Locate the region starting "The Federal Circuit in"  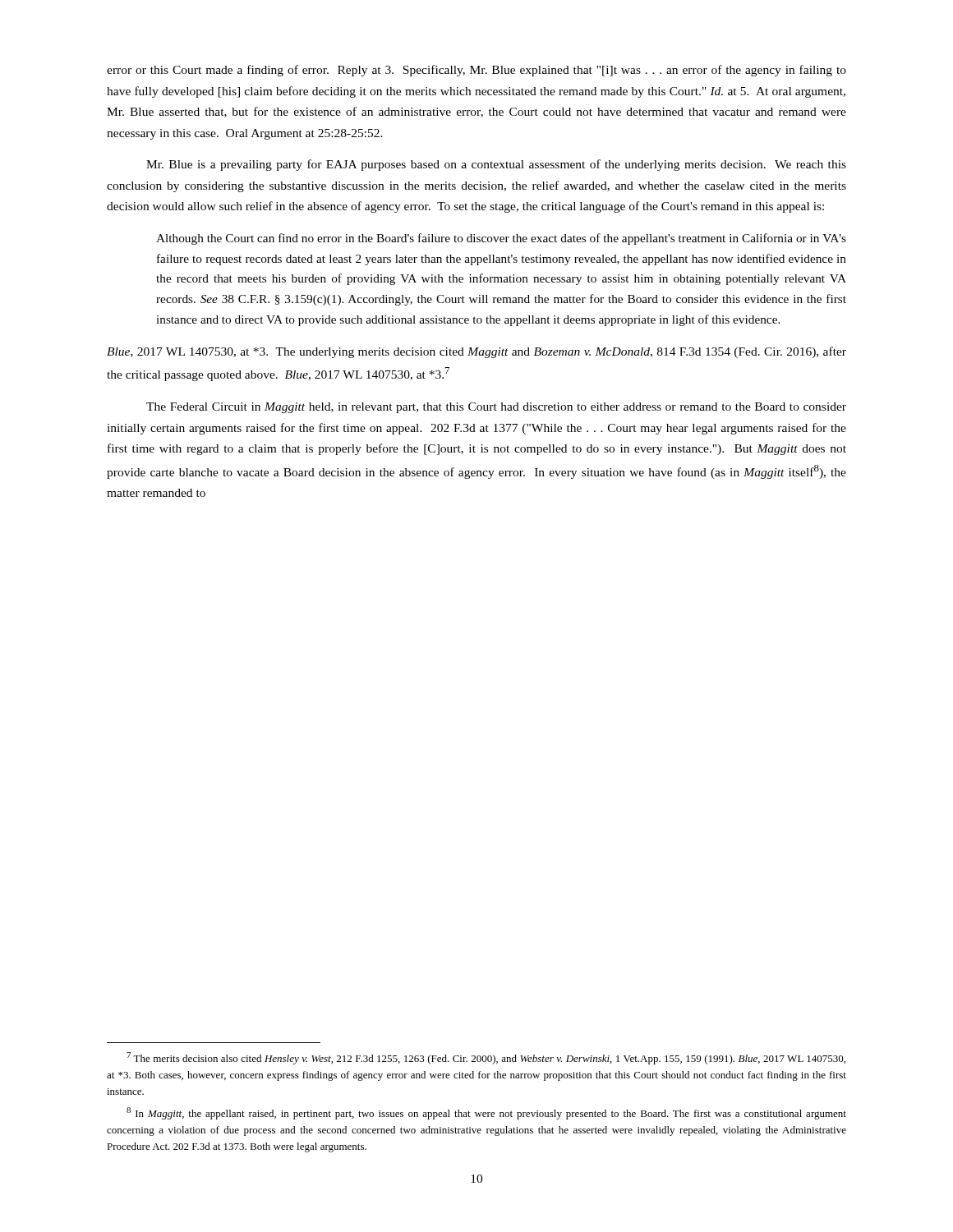pyautogui.click(x=476, y=449)
